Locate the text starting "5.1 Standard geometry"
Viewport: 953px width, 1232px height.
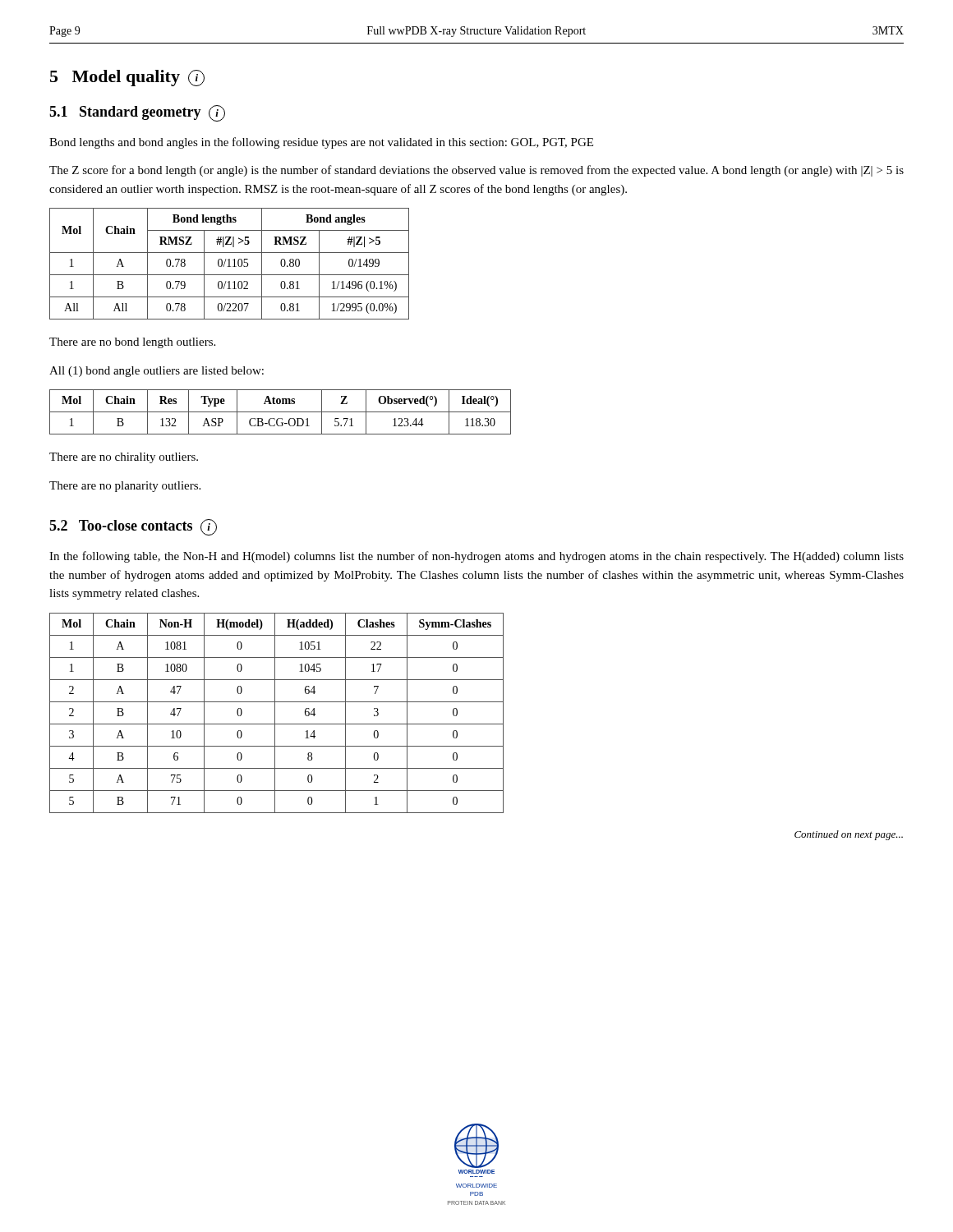[137, 113]
